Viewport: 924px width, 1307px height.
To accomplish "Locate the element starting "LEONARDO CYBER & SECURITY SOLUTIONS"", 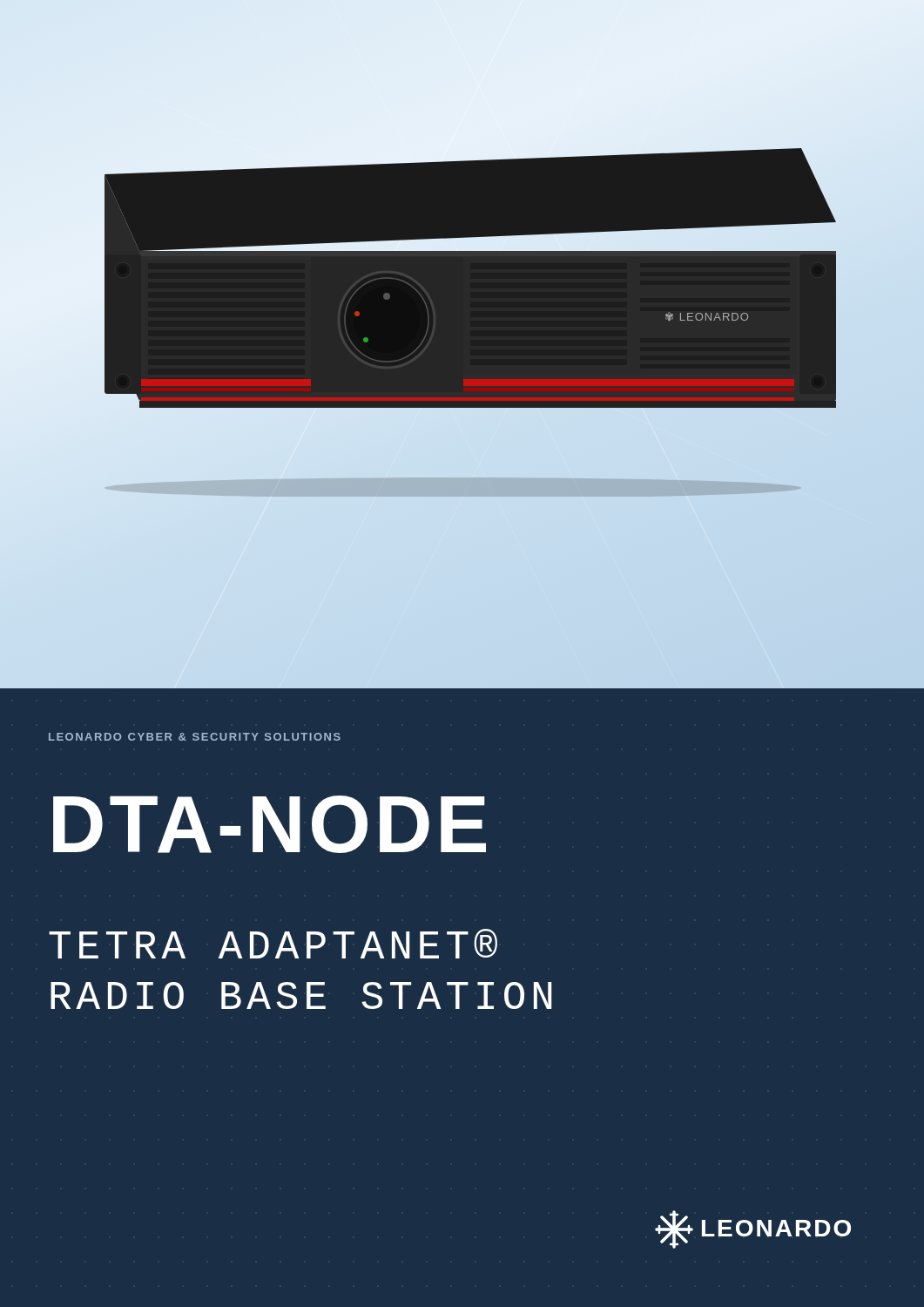I will (x=195, y=737).
